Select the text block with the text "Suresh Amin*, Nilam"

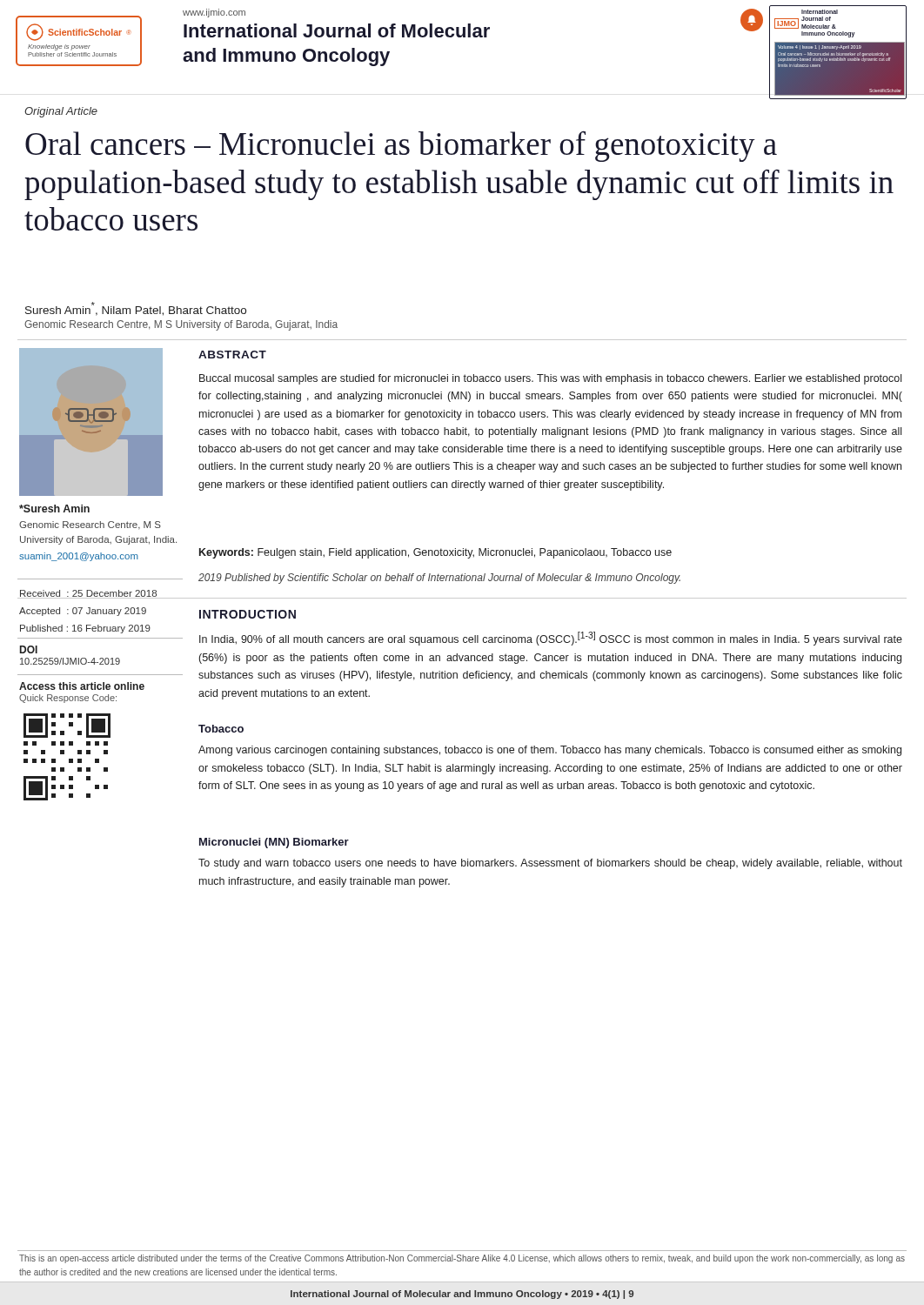click(x=136, y=308)
